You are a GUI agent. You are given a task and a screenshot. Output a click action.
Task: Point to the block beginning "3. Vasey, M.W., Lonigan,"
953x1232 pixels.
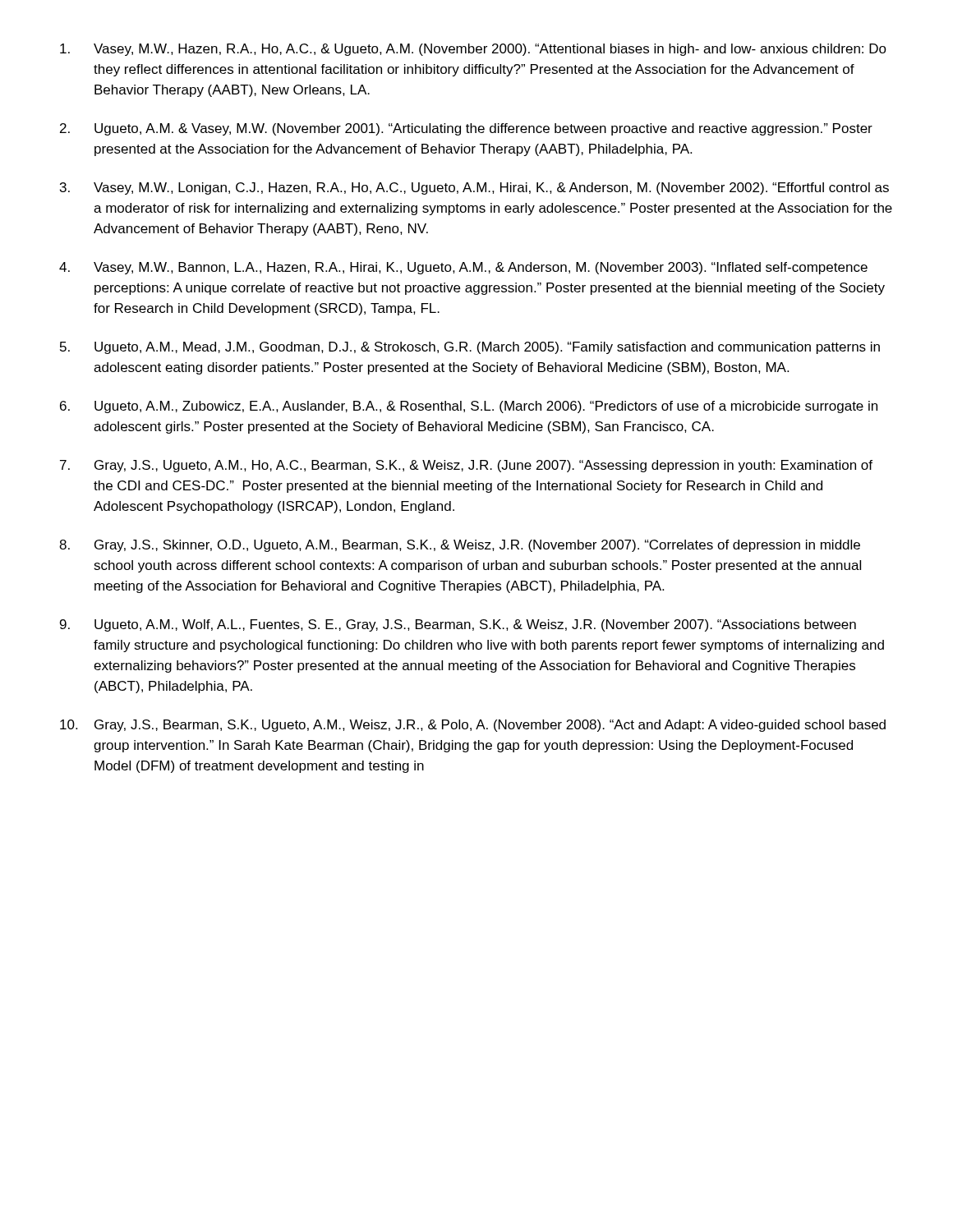coord(476,209)
